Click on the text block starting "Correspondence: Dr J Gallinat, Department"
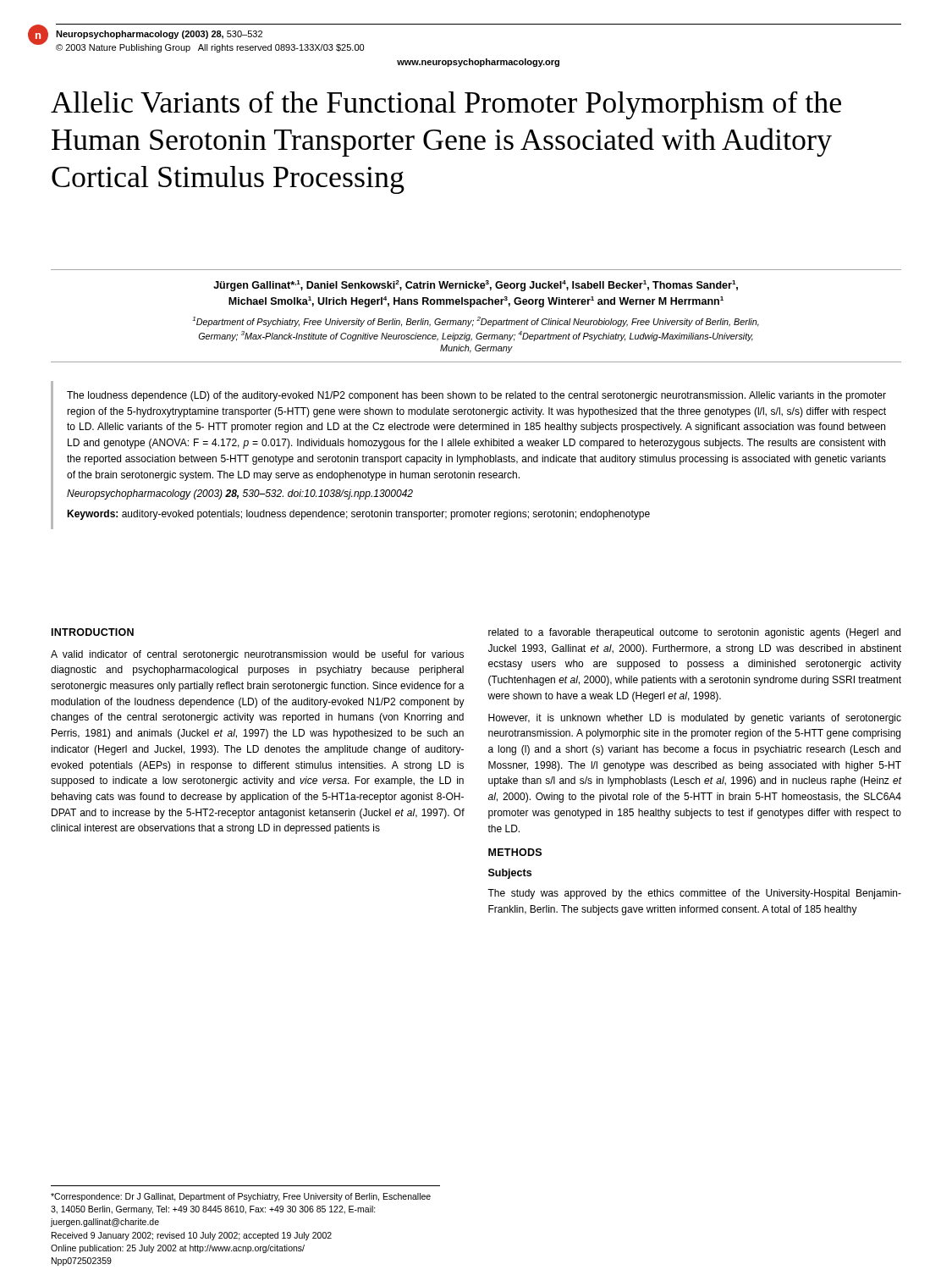The width and height of the screenshot is (952, 1270). click(x=241, y=1229)
